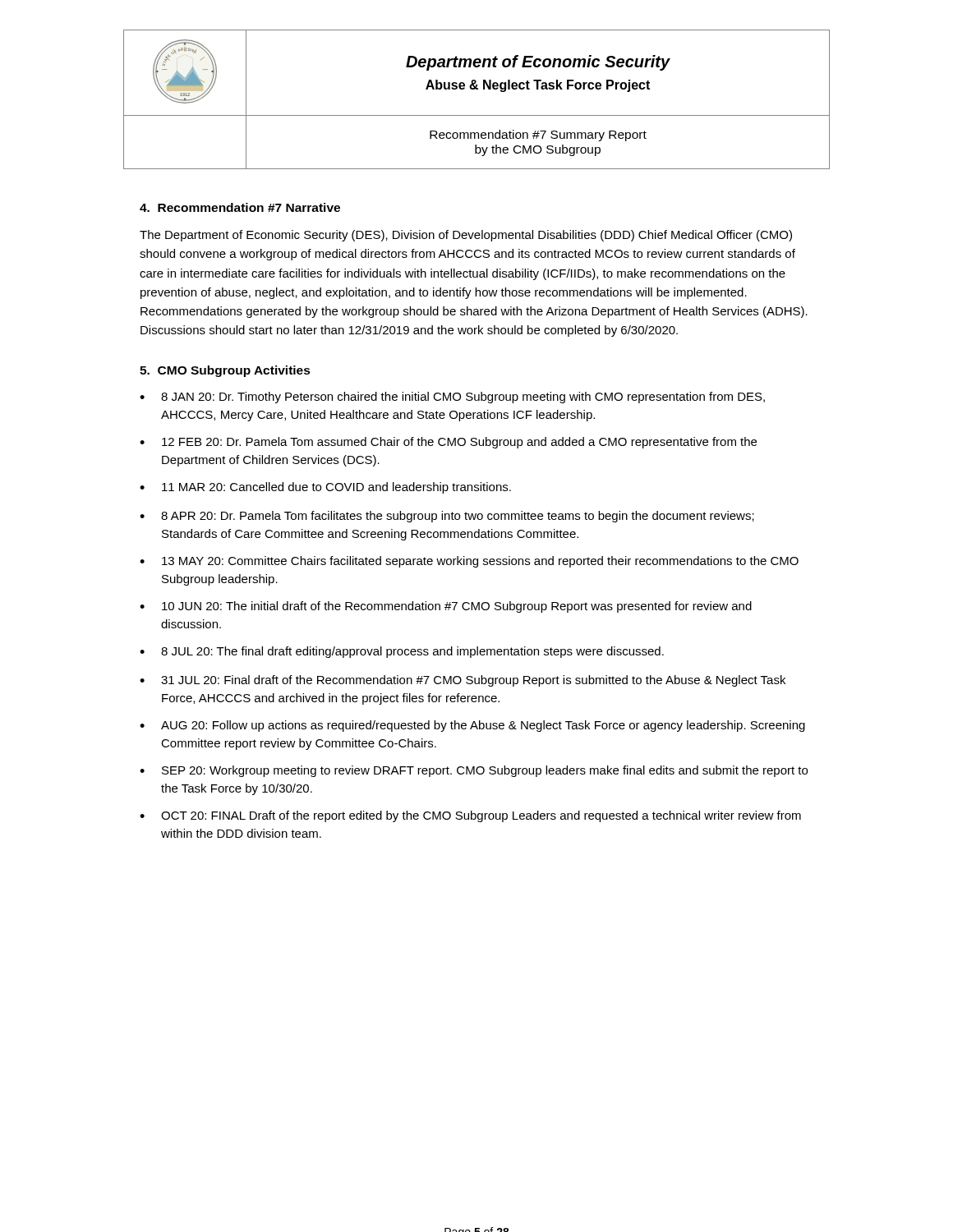Find the block on this page that starts "• AUG 20: Follow up"
953x1232 pixels.
click(x=476, y=735)
